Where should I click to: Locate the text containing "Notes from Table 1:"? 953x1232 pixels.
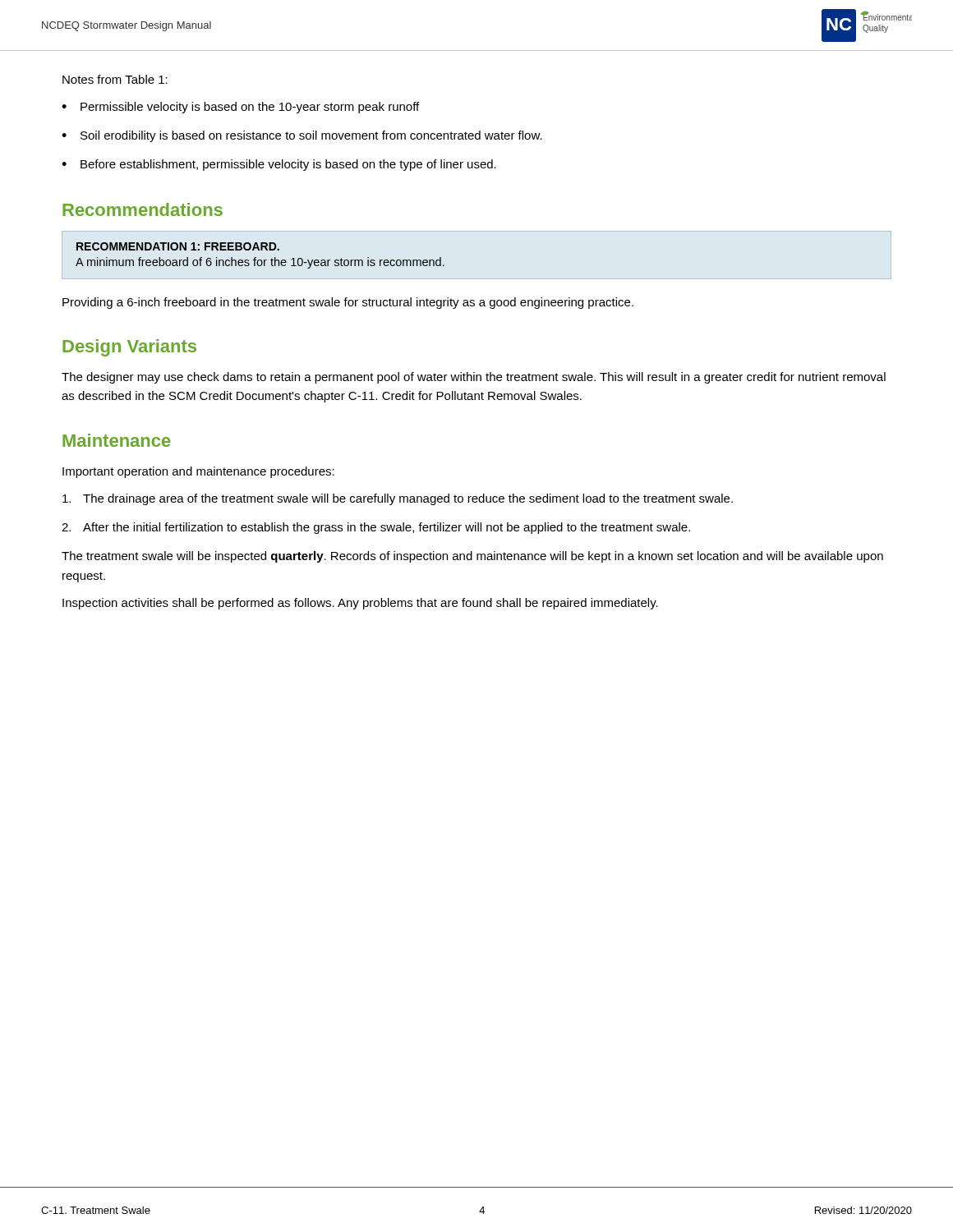(115, 79)
